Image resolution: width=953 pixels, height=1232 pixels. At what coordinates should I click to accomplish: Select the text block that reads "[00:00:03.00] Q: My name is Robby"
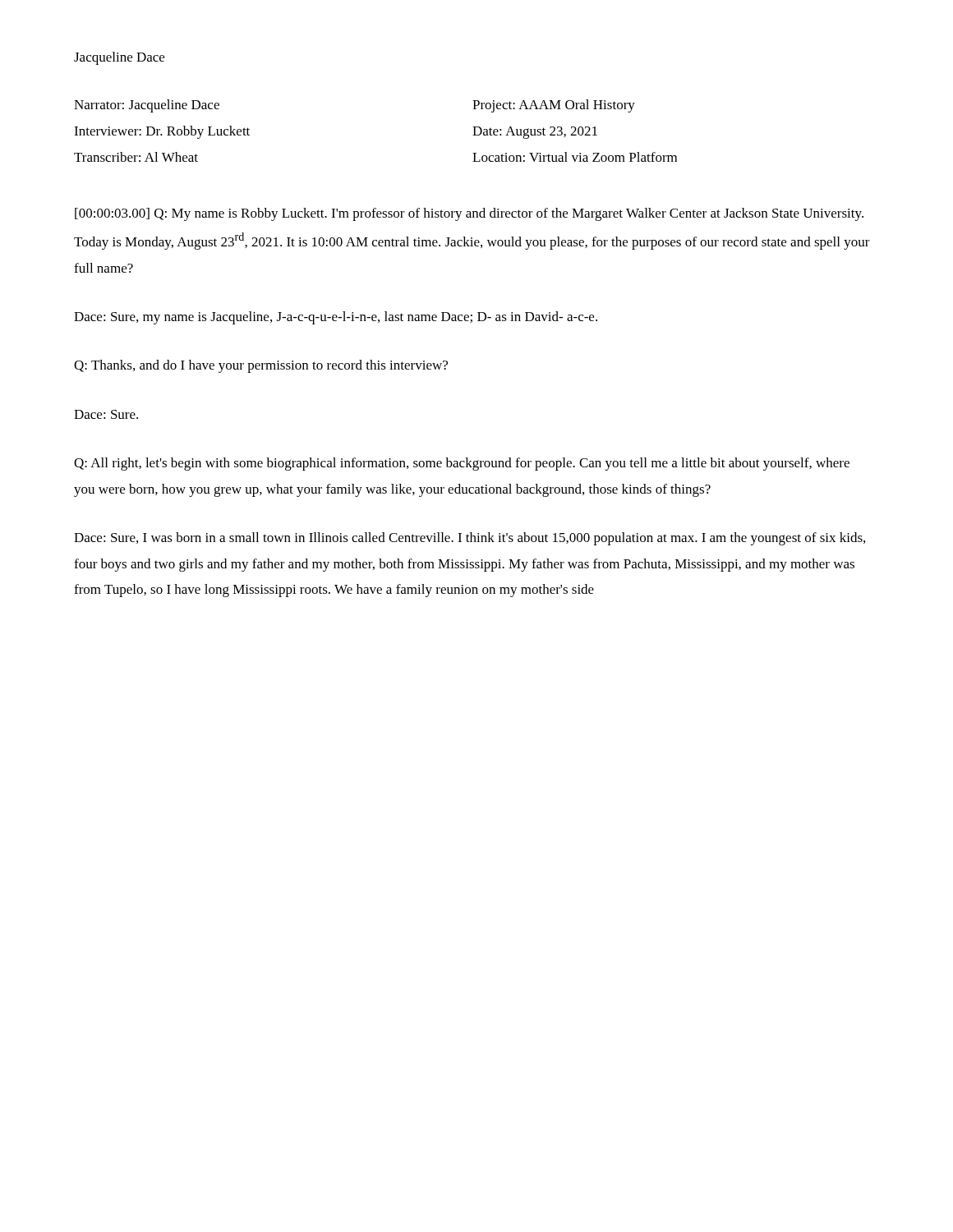point(472,240)
